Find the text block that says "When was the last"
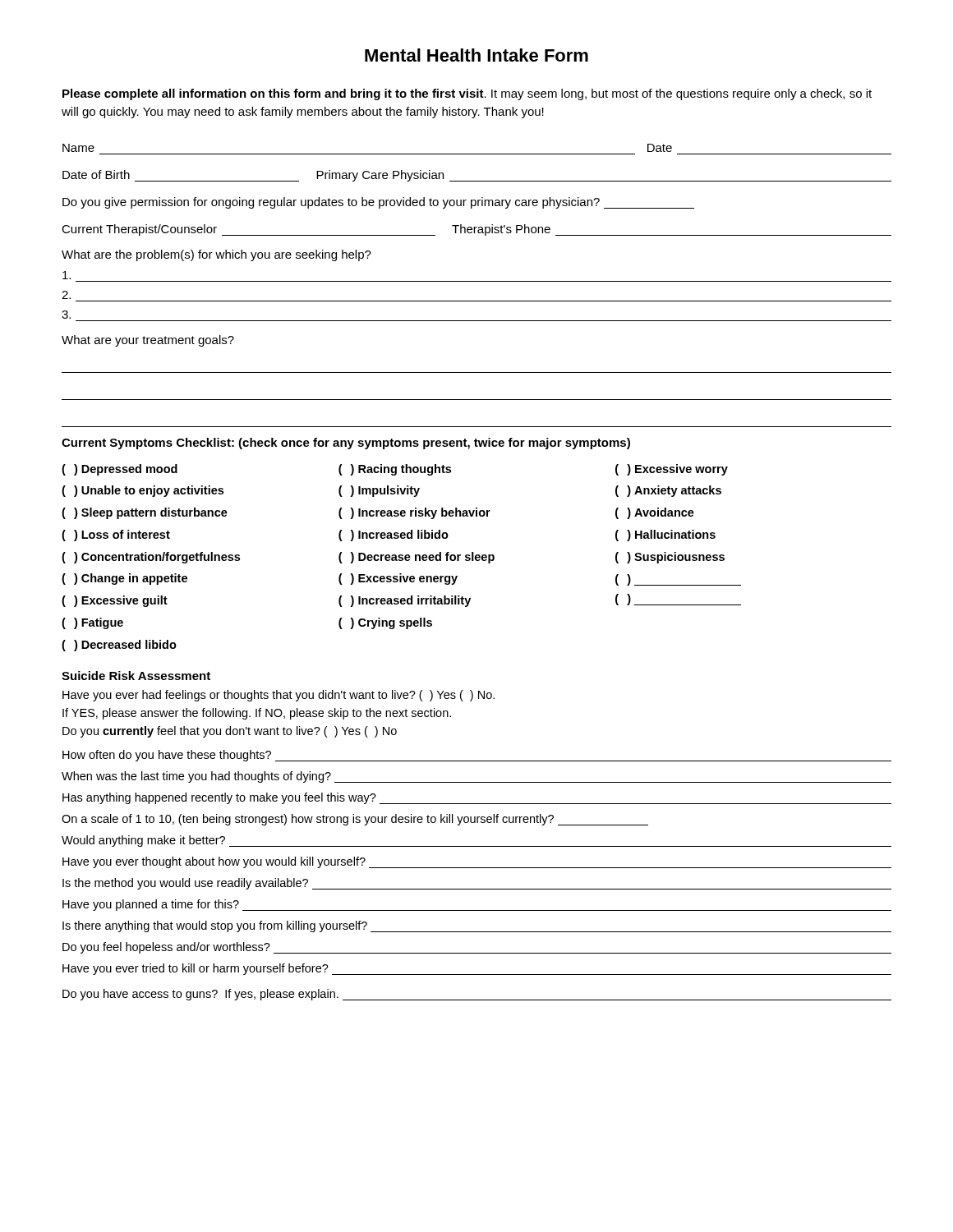 click(x=476, y=774)
